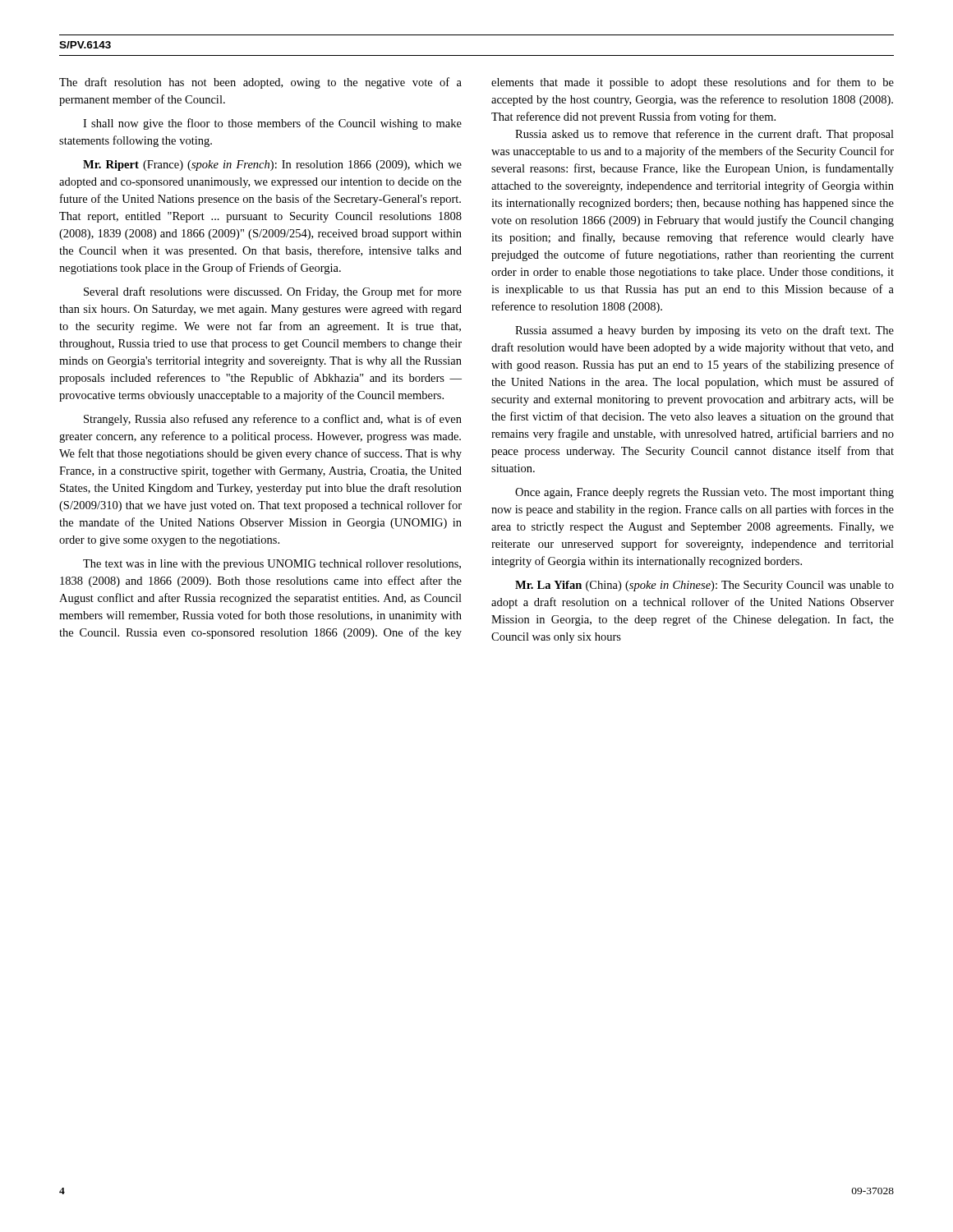Find the text block with the text "The draft resolution has"
The image size is (953, 1232).
tap(260, 91)
